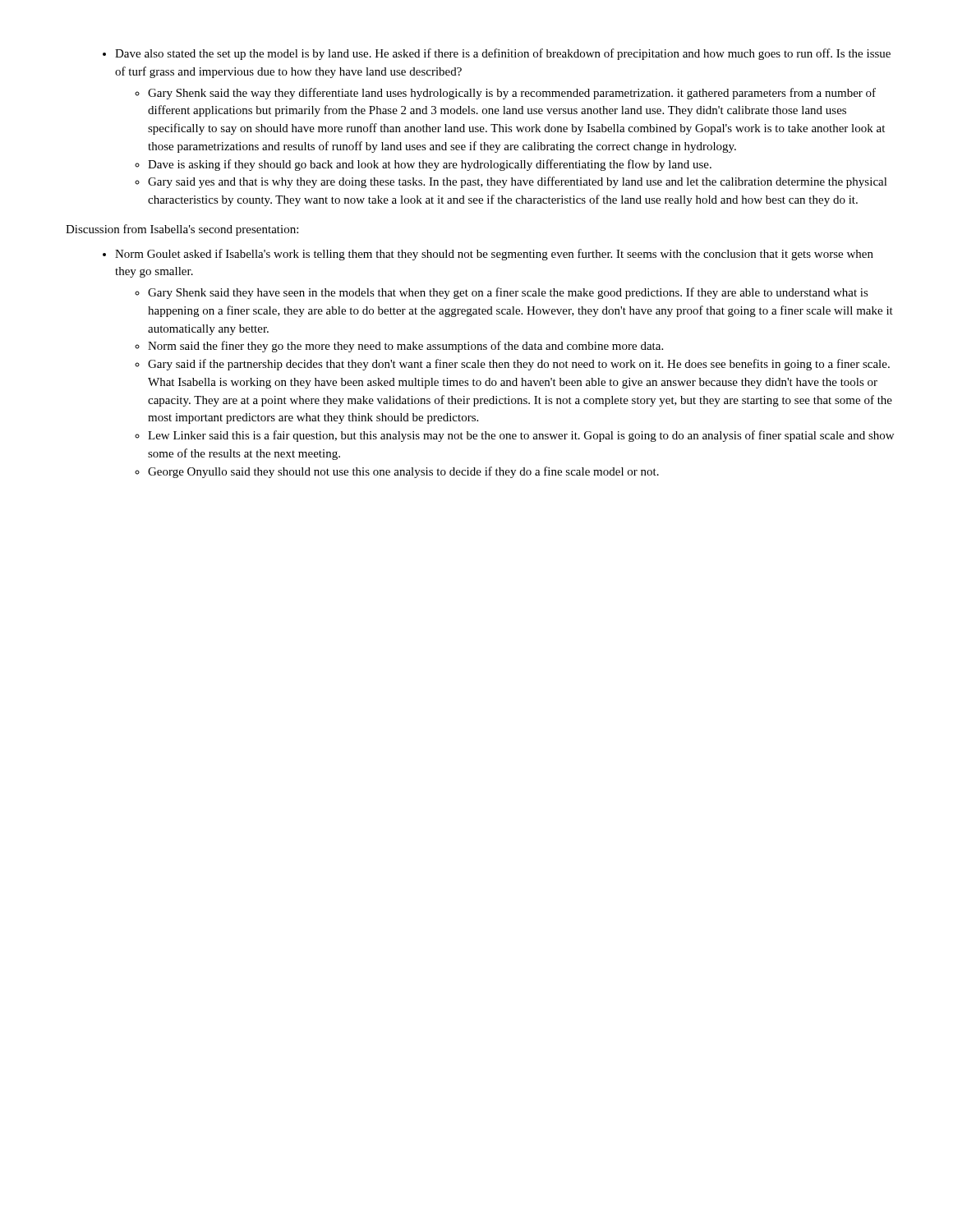953x1232 pixels.
Task: Find the block on this page that starts "Gary said yes and that is"
Action: pyautogui.click(x=522, y=191)
